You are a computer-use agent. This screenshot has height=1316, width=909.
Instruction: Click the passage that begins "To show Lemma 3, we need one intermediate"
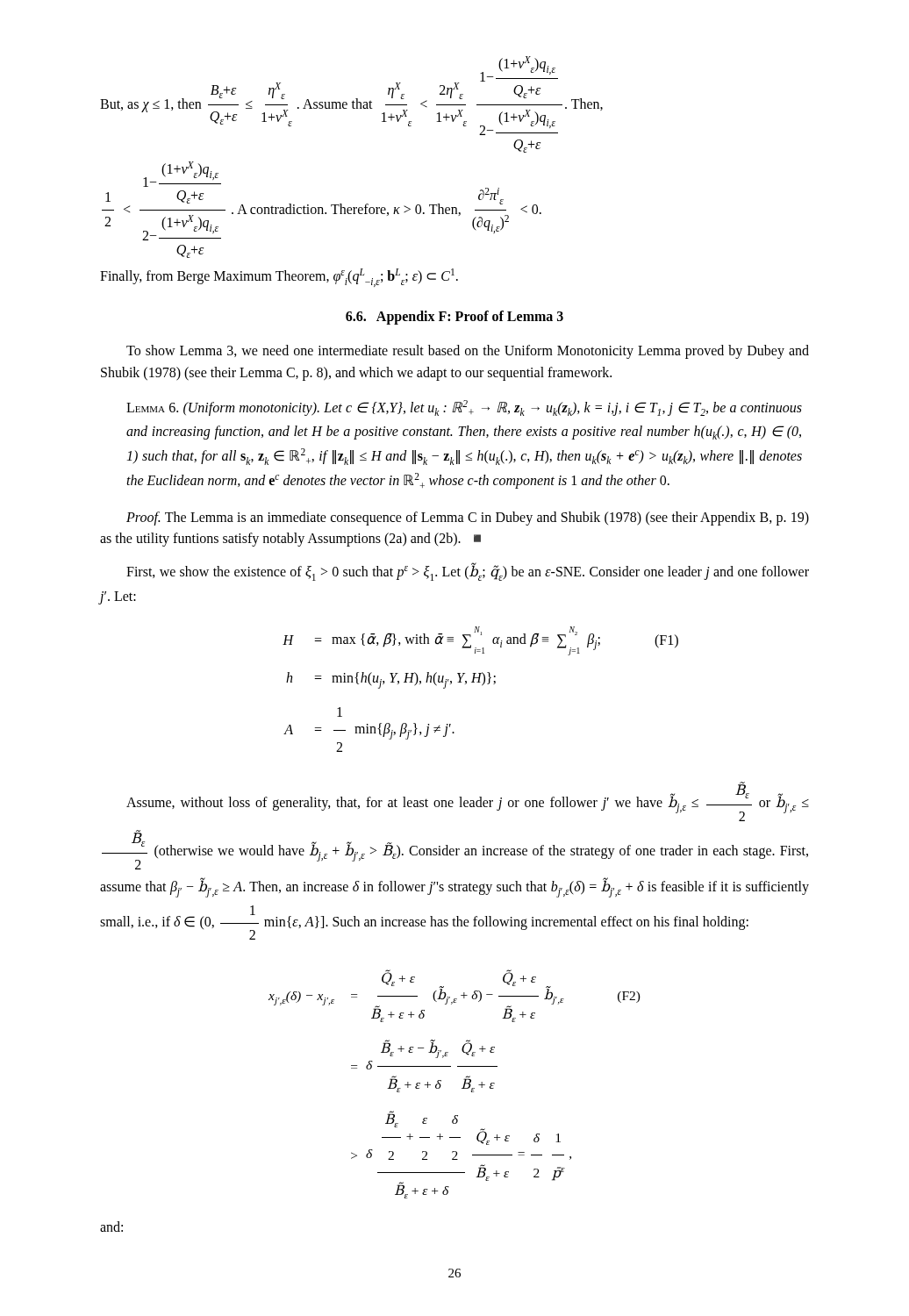pos(454,361)
